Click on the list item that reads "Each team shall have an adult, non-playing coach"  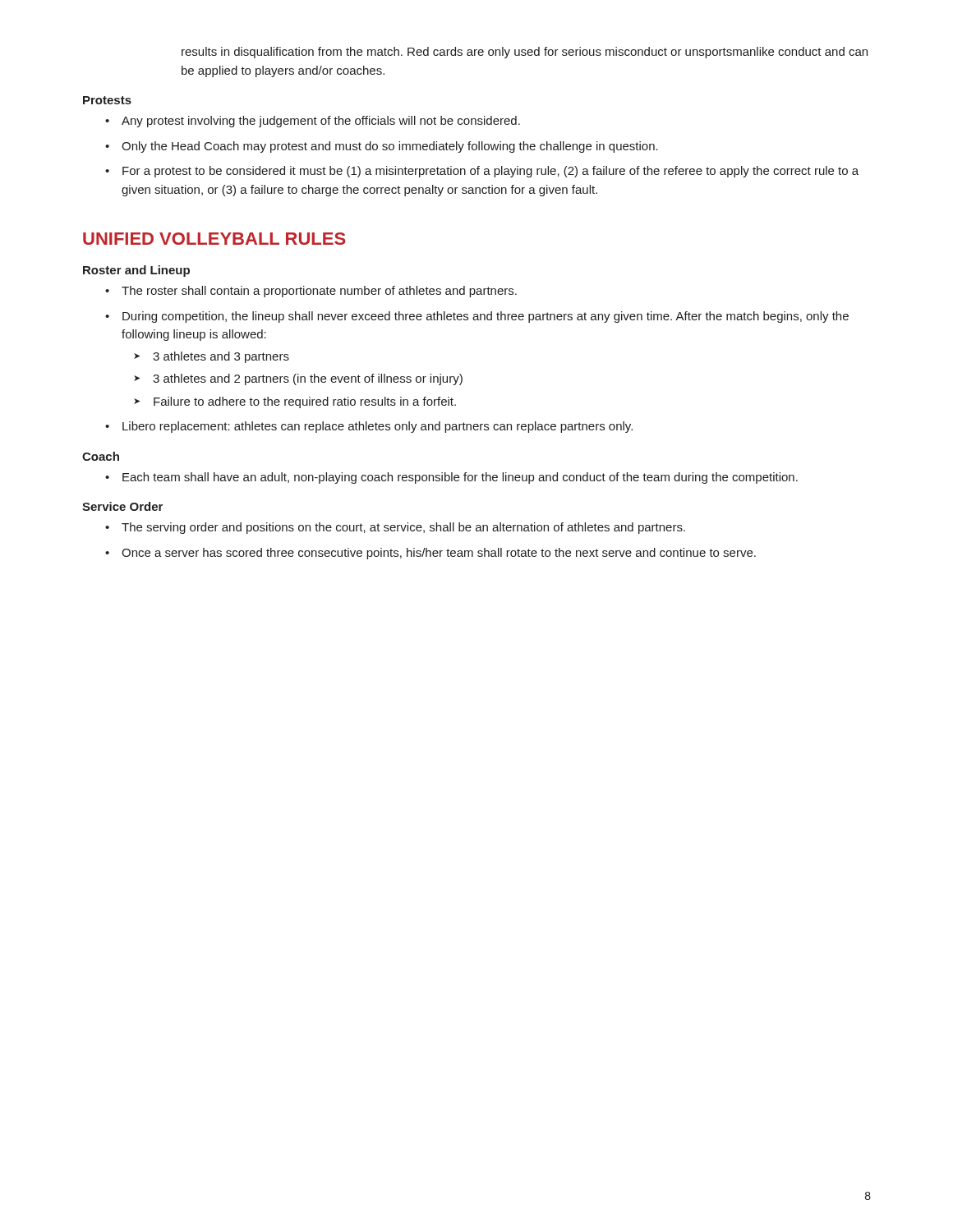coord(485,477)
